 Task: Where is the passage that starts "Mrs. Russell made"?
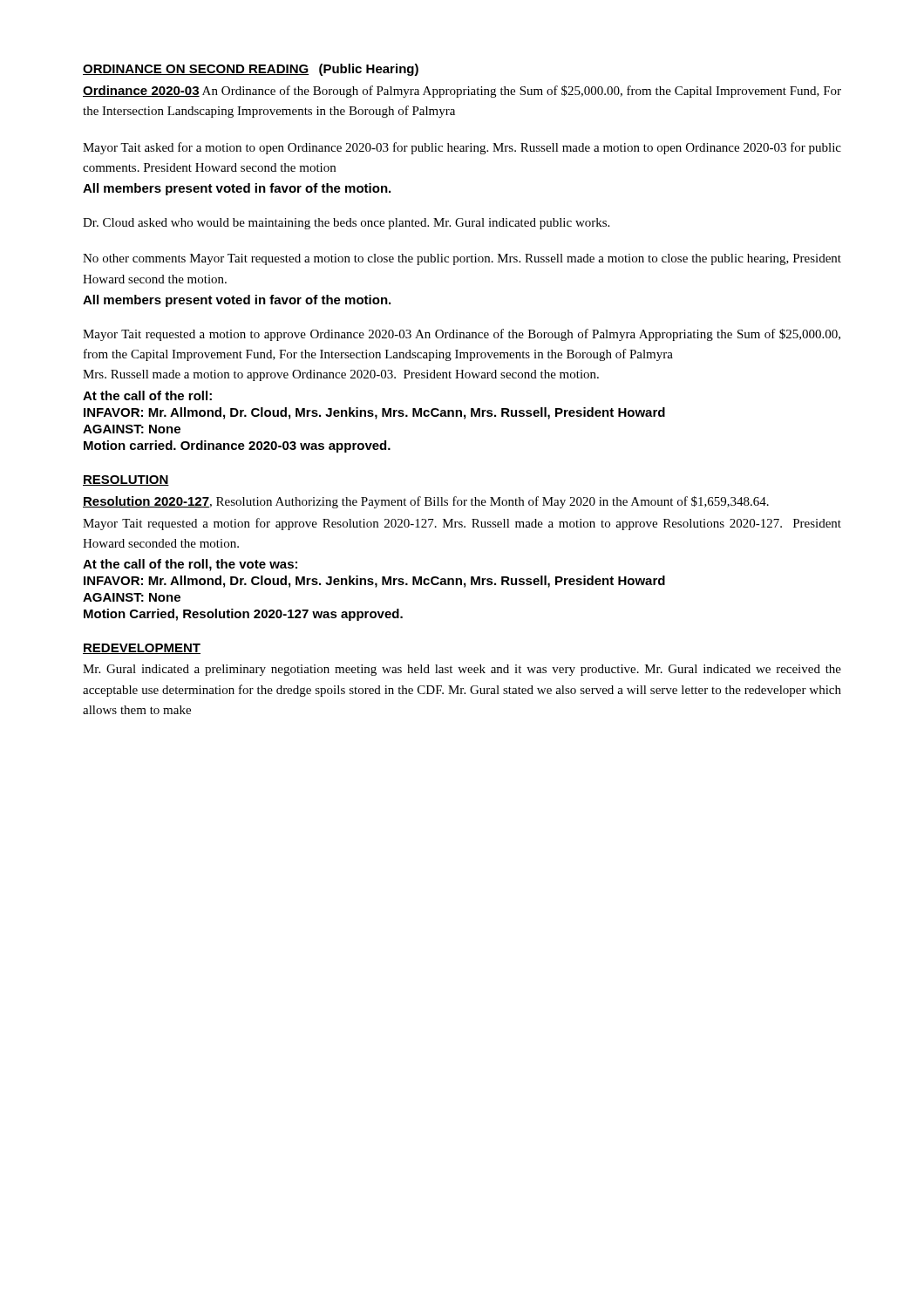[341, 374]
